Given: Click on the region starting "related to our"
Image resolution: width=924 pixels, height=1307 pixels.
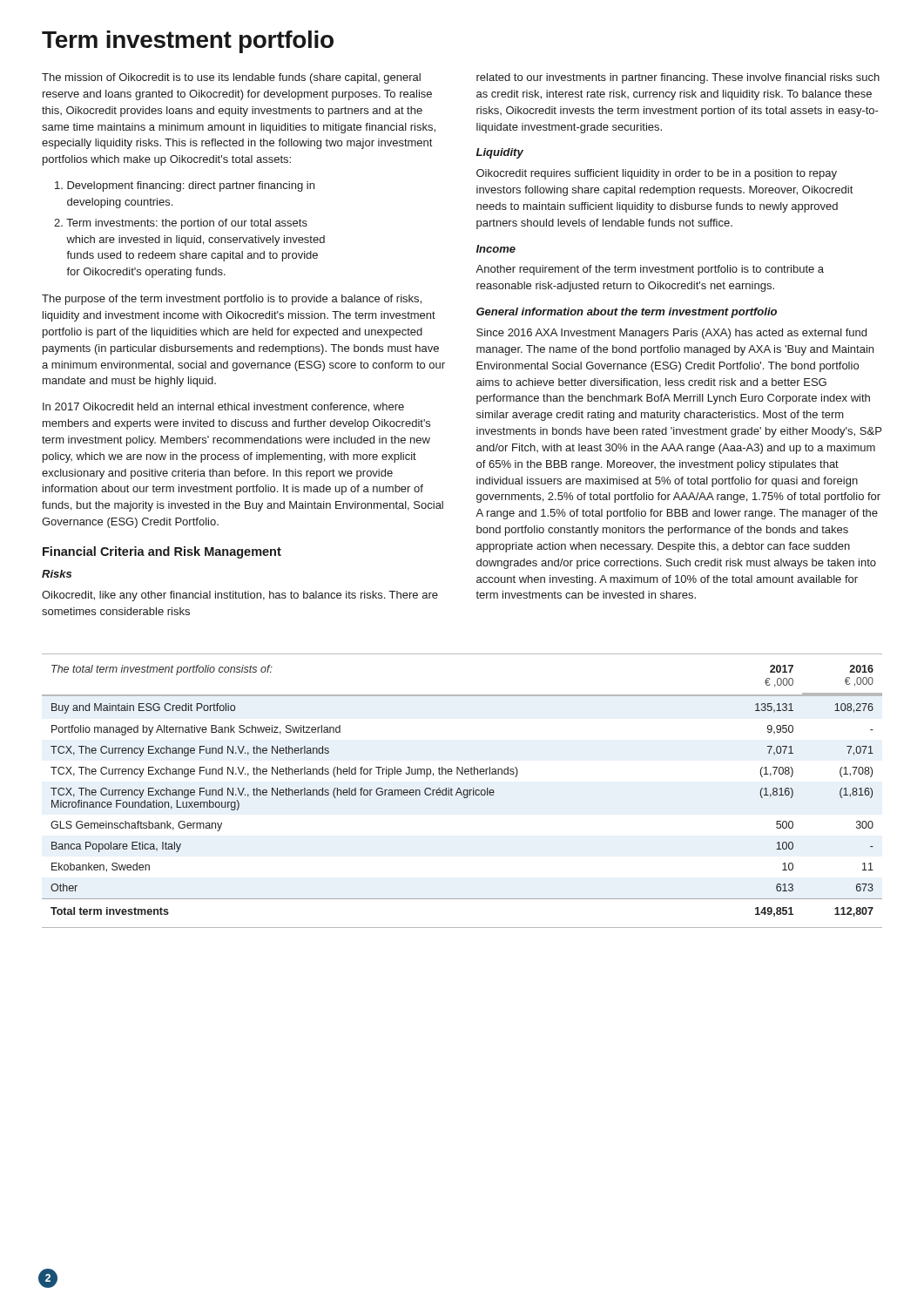Looking at the screenshot, I should tap(679, 103).
